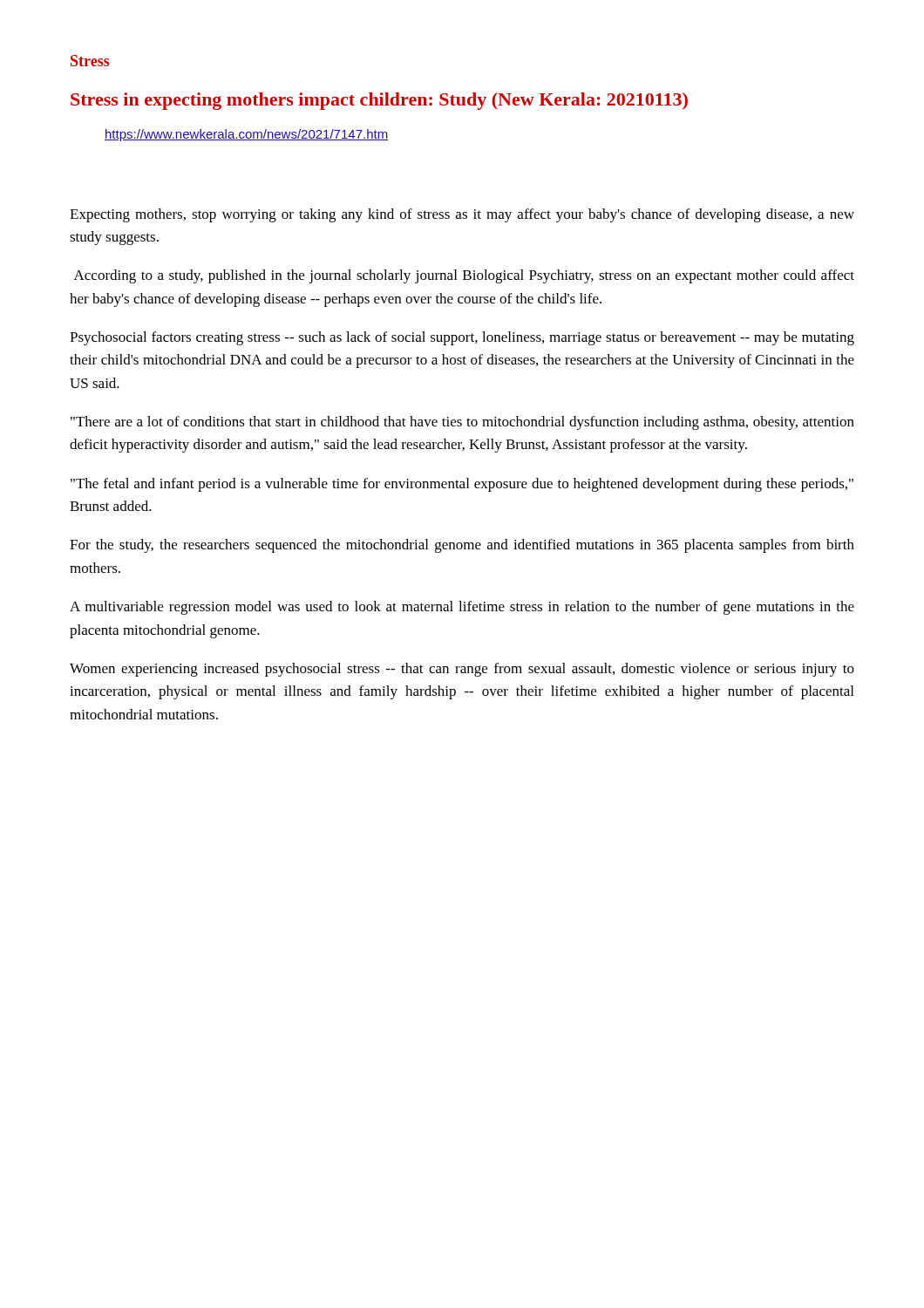The image size is (924, 1308).
Task: Locate the region starting ""There are a lot"
Action: [x=462, y=433]
